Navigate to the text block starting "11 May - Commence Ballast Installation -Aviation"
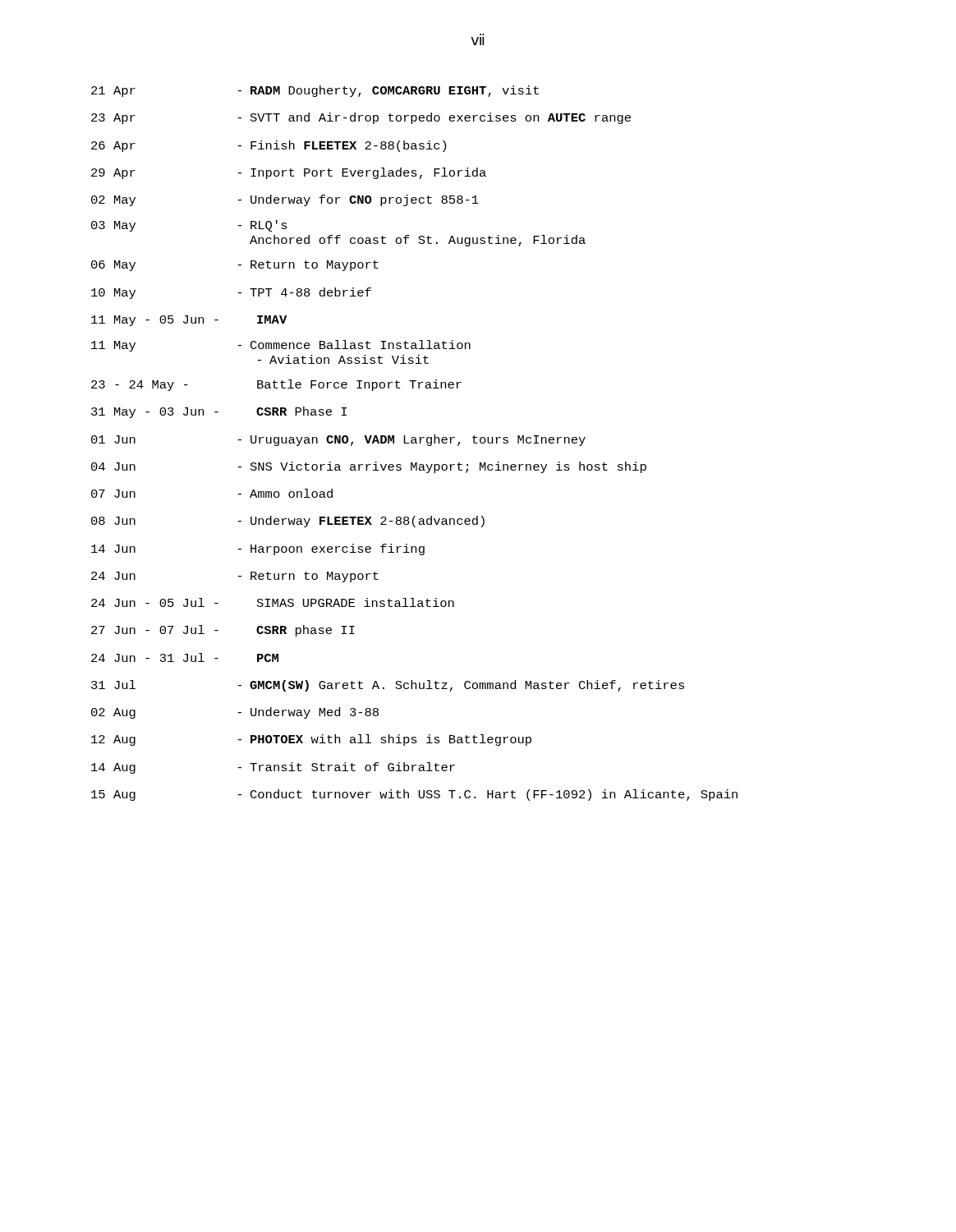 click(281, 346)
